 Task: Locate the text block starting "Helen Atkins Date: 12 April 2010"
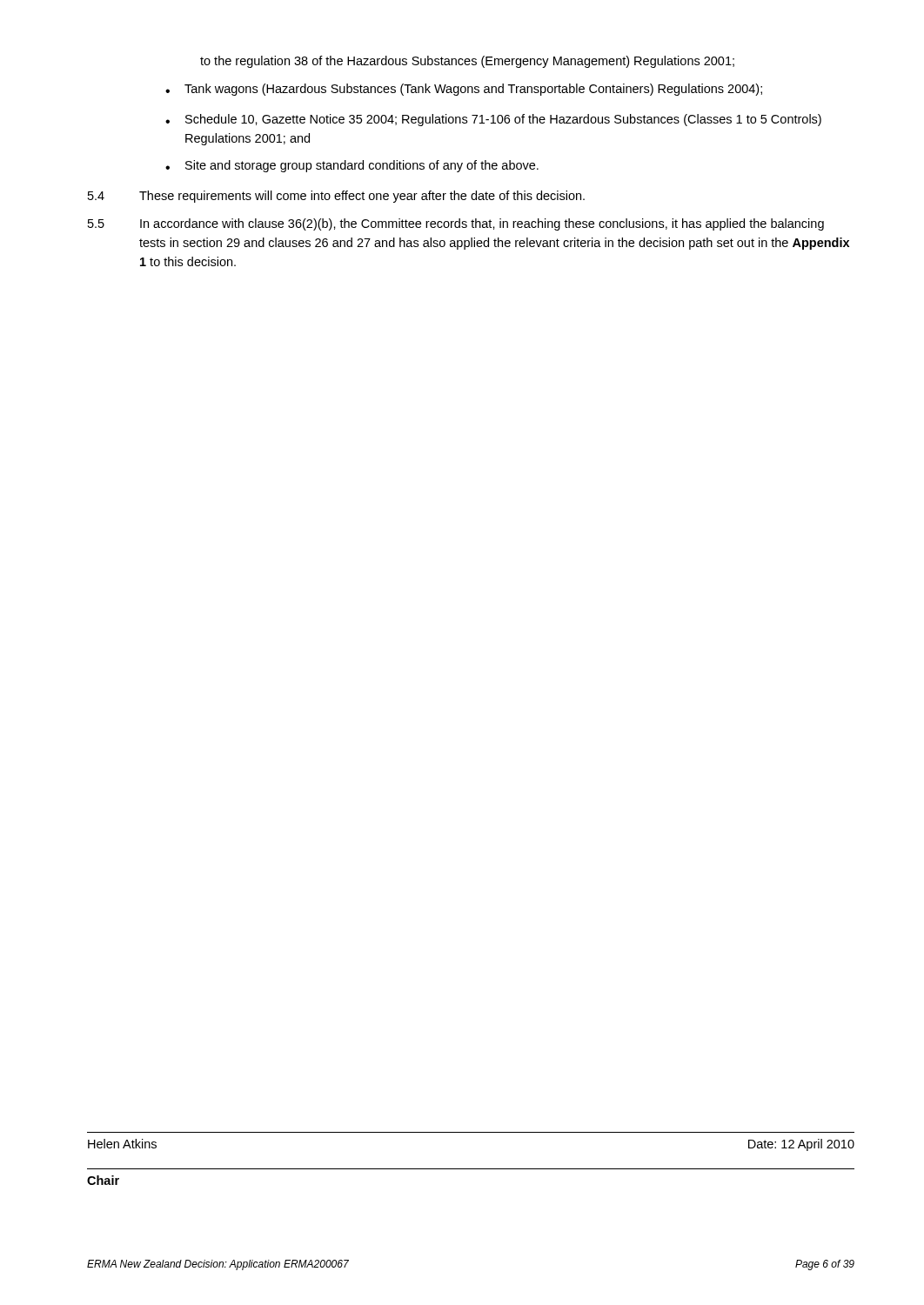tap(114, 1144)
